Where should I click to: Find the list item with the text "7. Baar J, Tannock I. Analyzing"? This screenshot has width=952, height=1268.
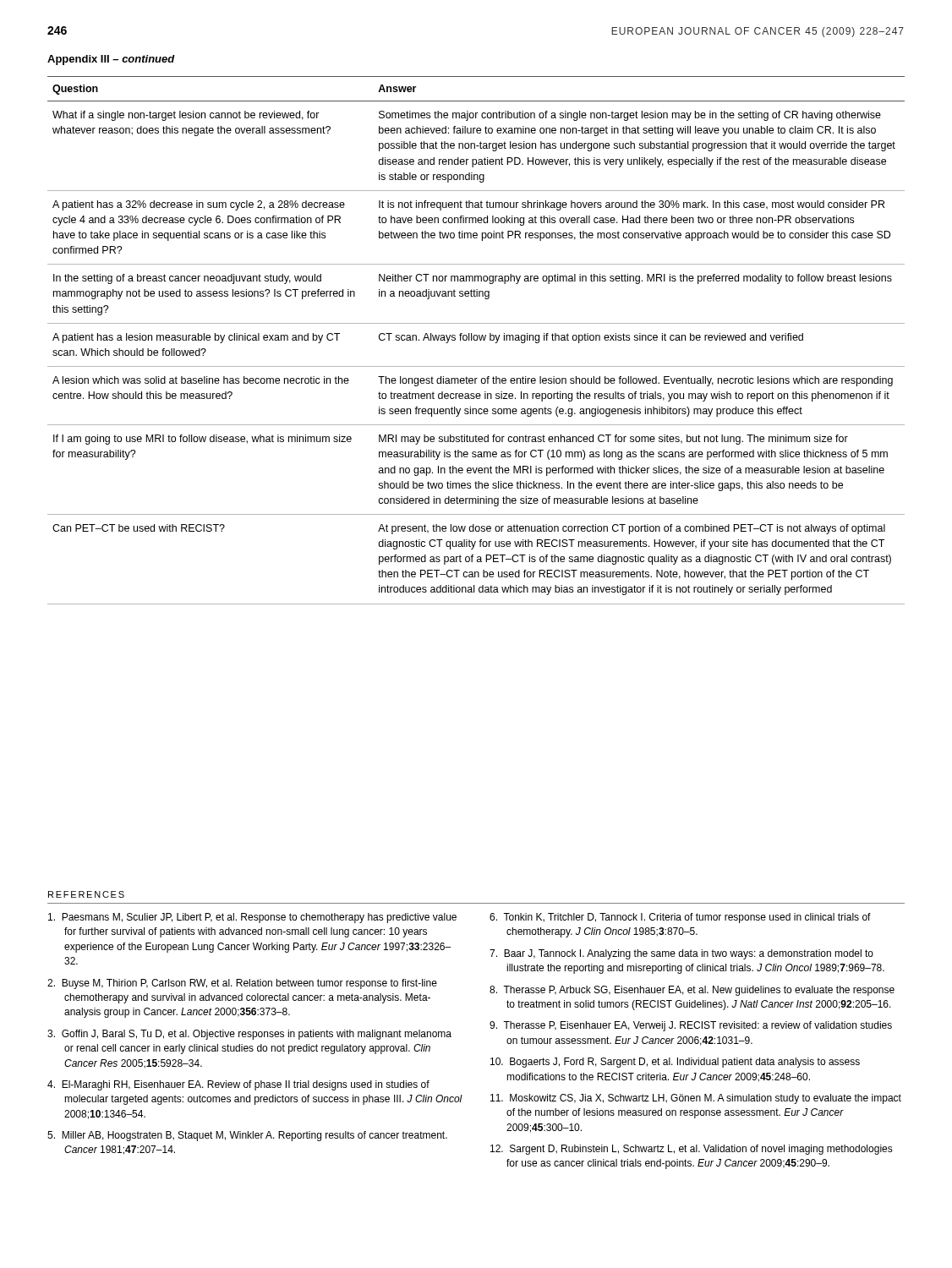tap(687, 961)
